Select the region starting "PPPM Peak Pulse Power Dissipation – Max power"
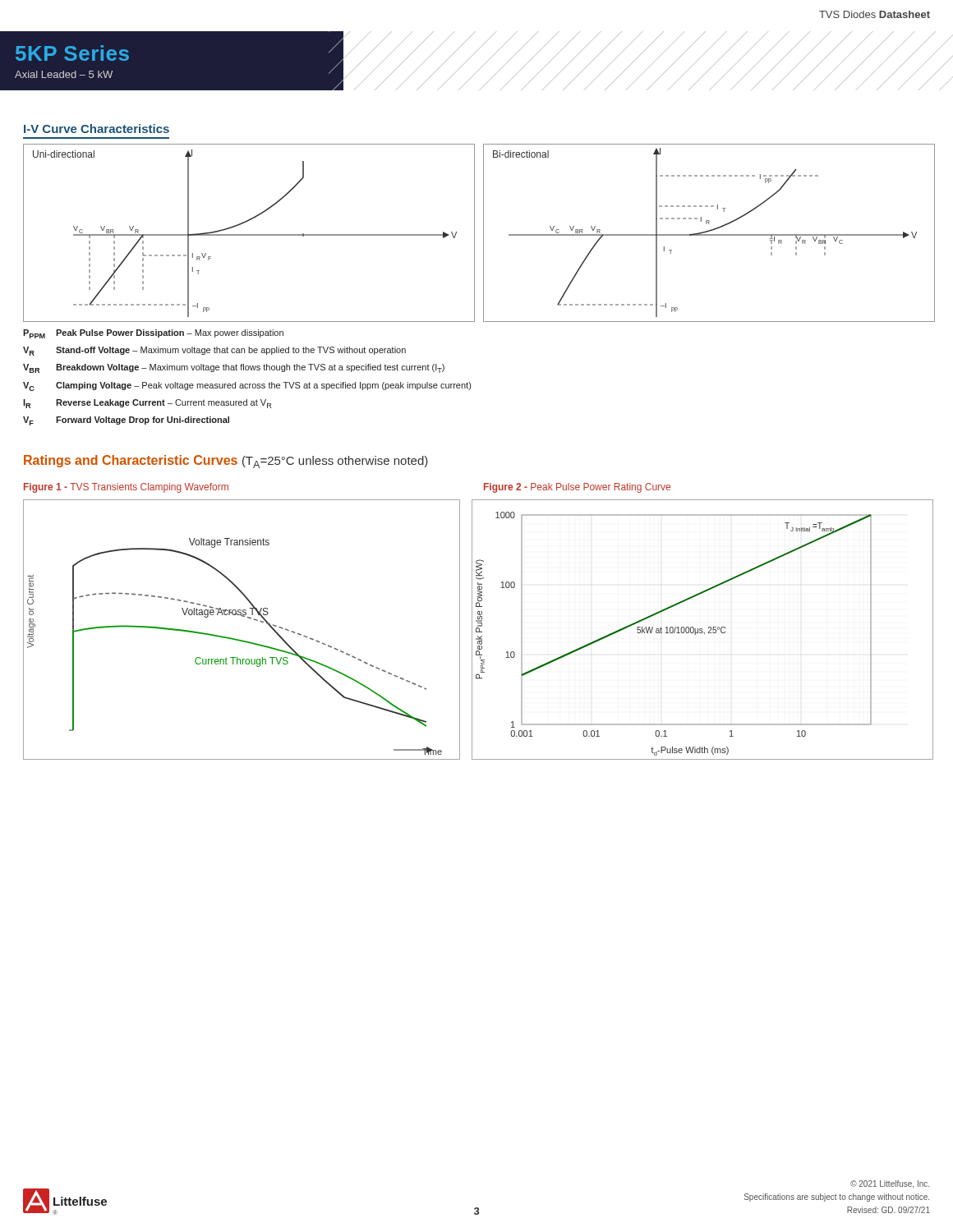The image size is (953, 1232). pos(153,334)
